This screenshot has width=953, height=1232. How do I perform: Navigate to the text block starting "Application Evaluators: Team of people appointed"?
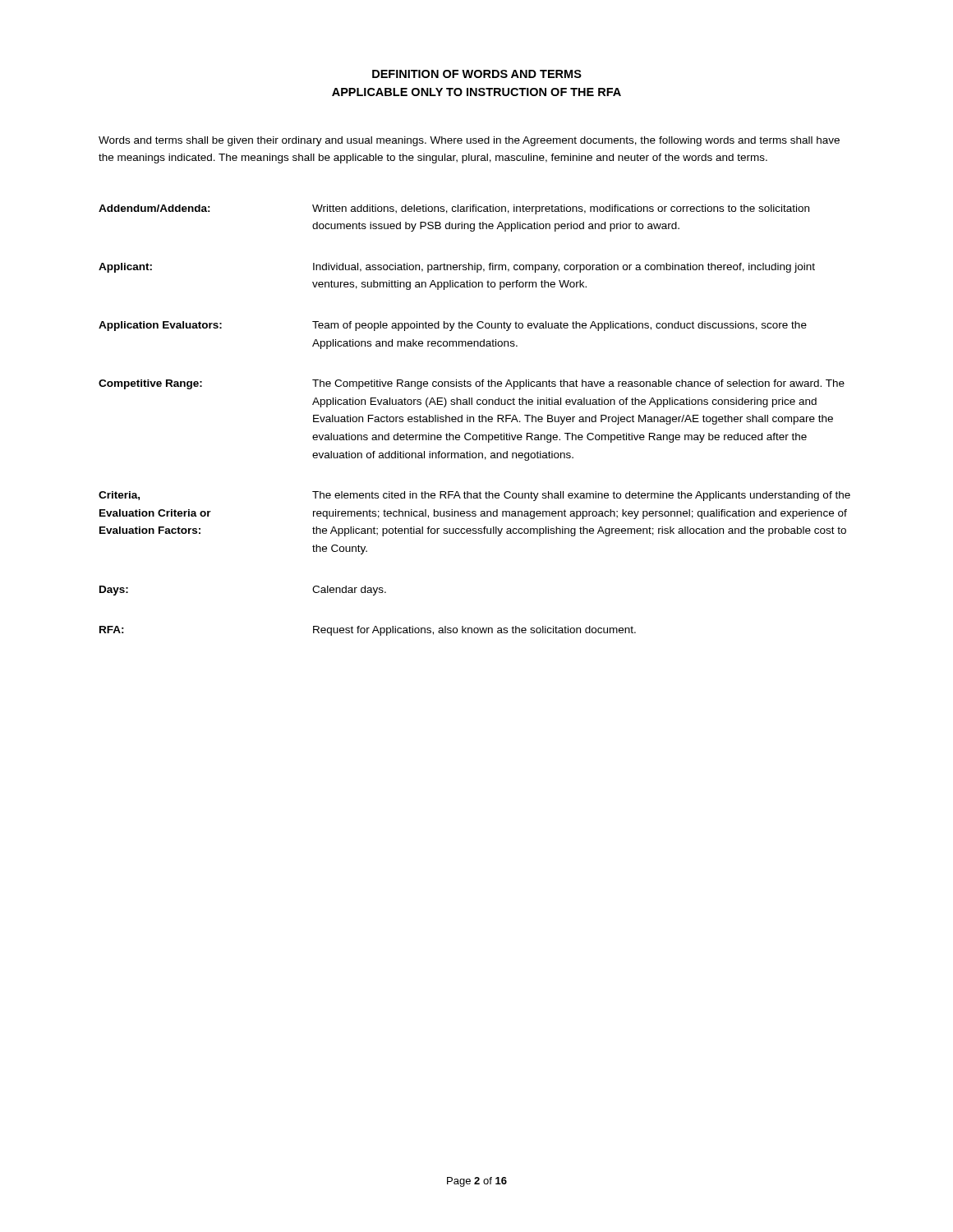coord(476,337)
